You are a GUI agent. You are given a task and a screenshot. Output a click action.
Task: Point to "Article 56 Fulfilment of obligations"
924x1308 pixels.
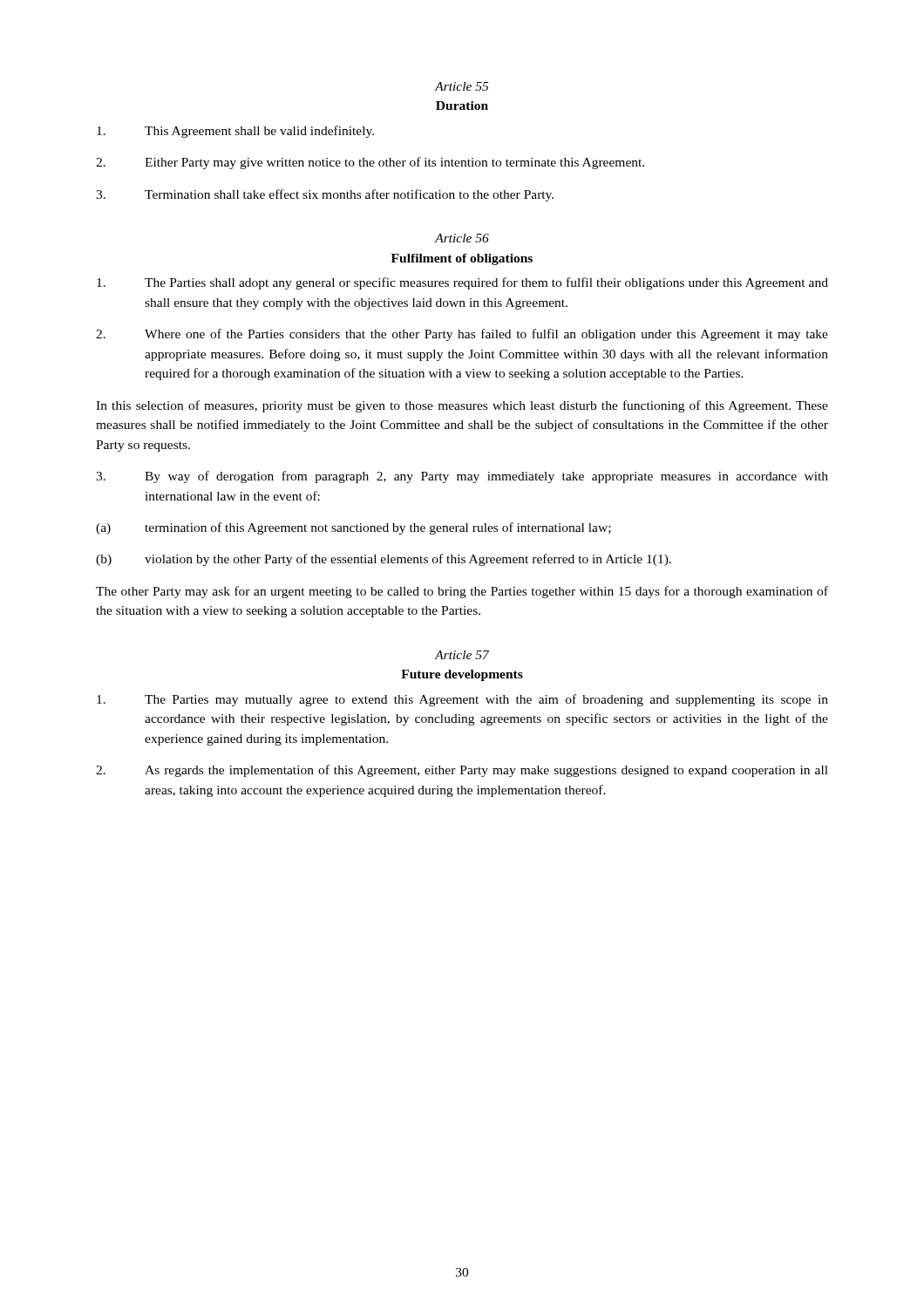[462, 248]
